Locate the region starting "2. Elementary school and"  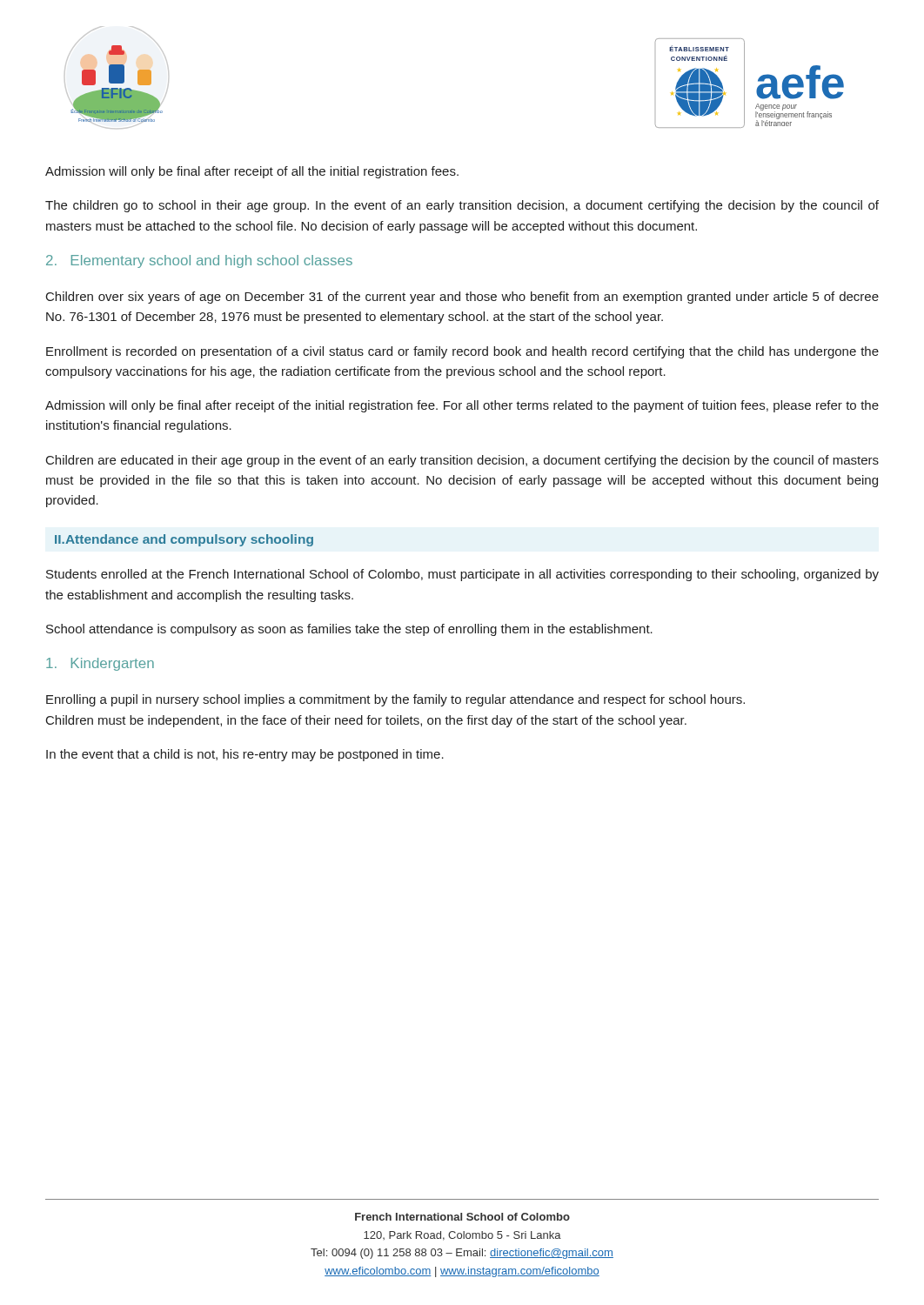tap(199, 261)
